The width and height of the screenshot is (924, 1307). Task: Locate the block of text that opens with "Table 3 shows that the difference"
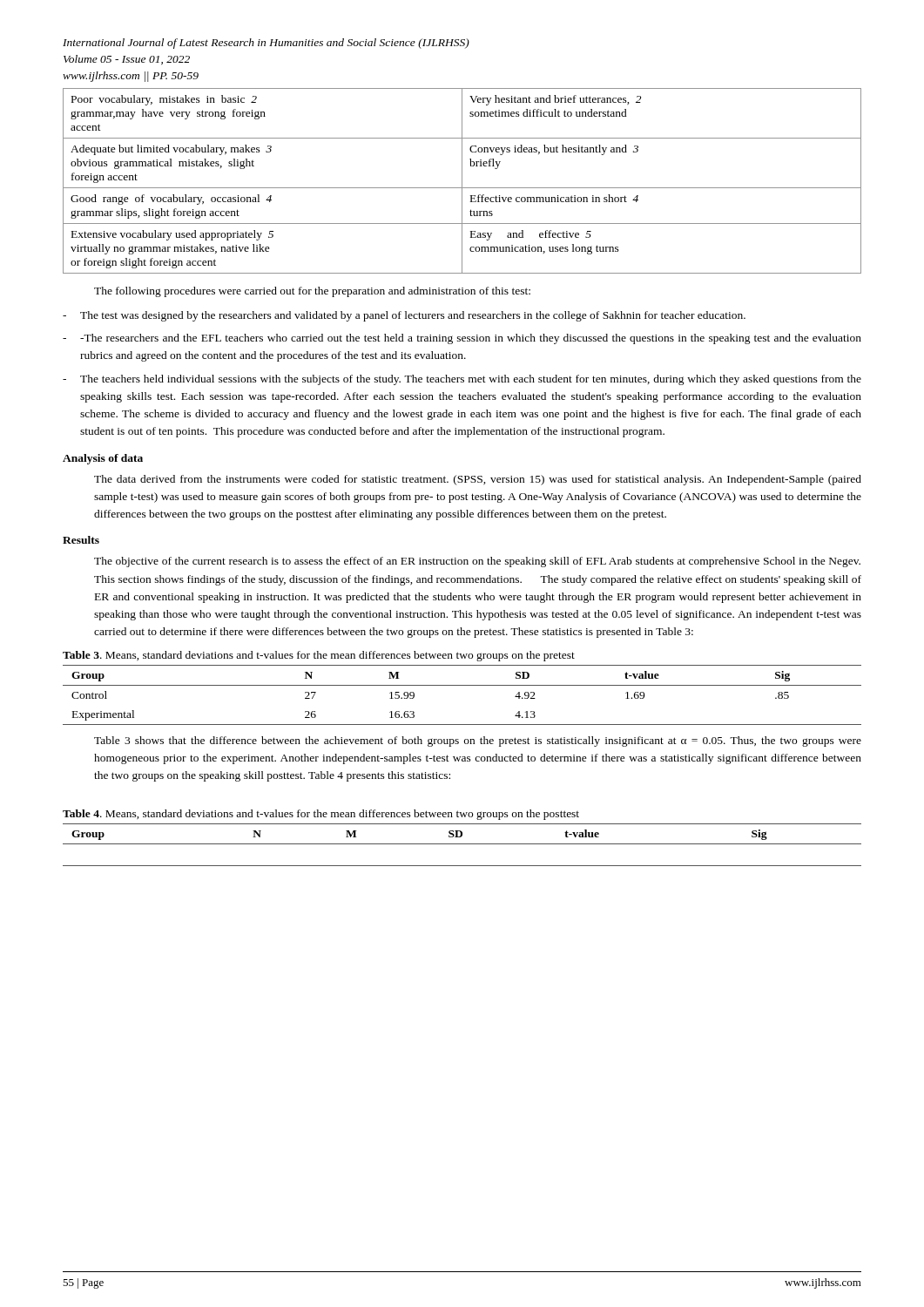click(x=478, y=758)
